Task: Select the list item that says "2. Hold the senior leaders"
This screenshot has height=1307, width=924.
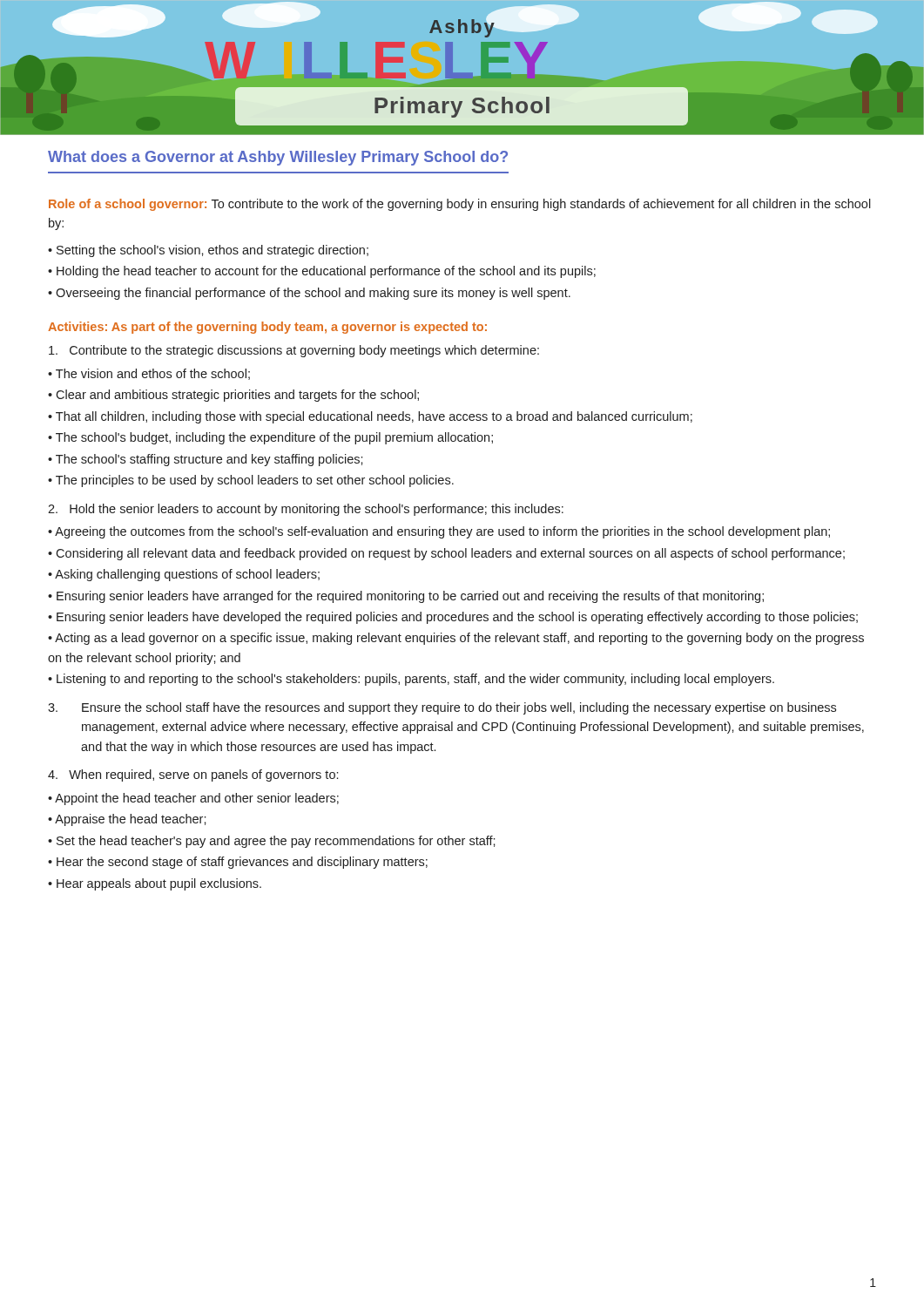Action: [x=306, y=509]
